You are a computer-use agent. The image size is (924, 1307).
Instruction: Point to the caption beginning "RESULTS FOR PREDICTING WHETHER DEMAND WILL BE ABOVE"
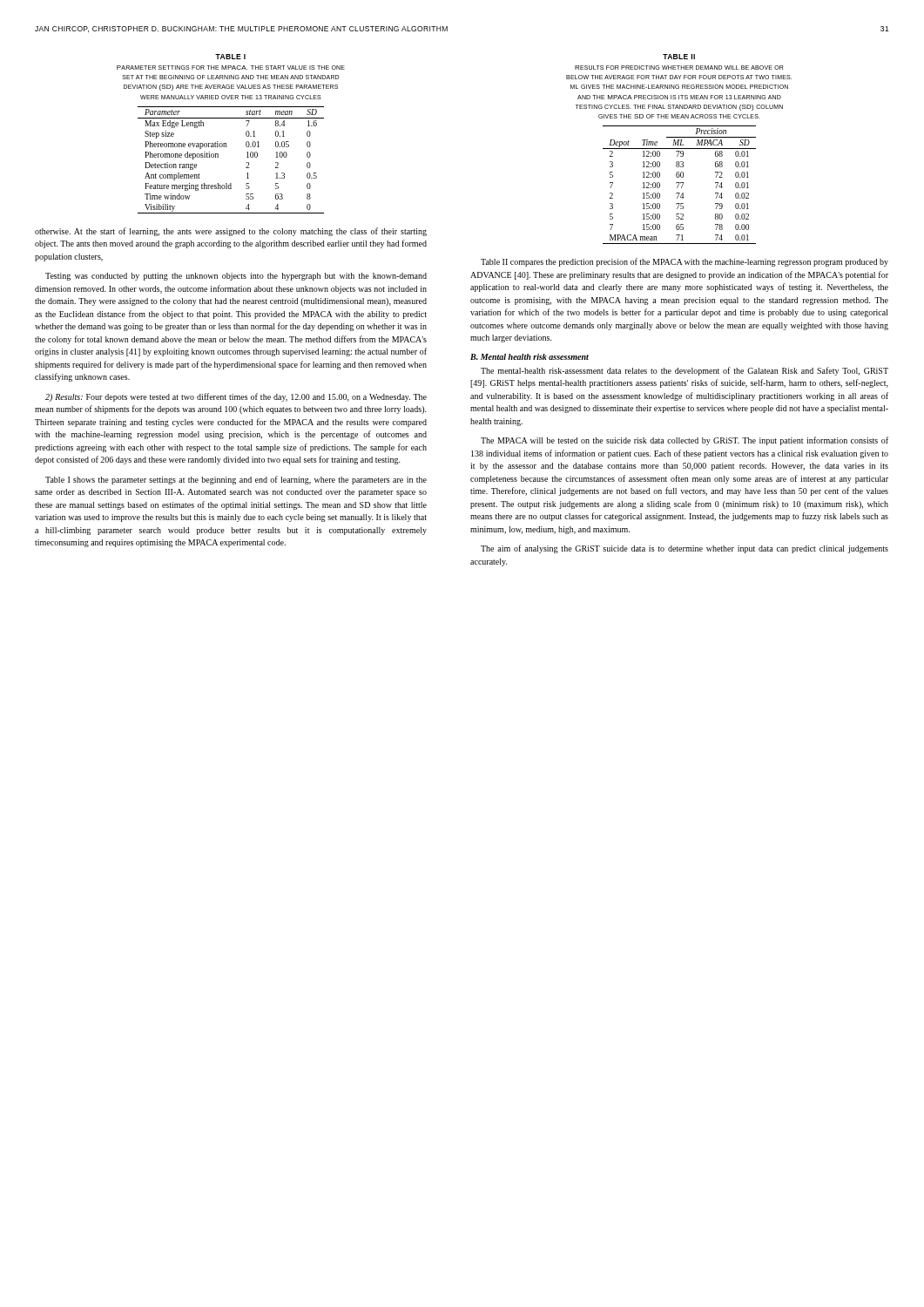tap(679, 92)
